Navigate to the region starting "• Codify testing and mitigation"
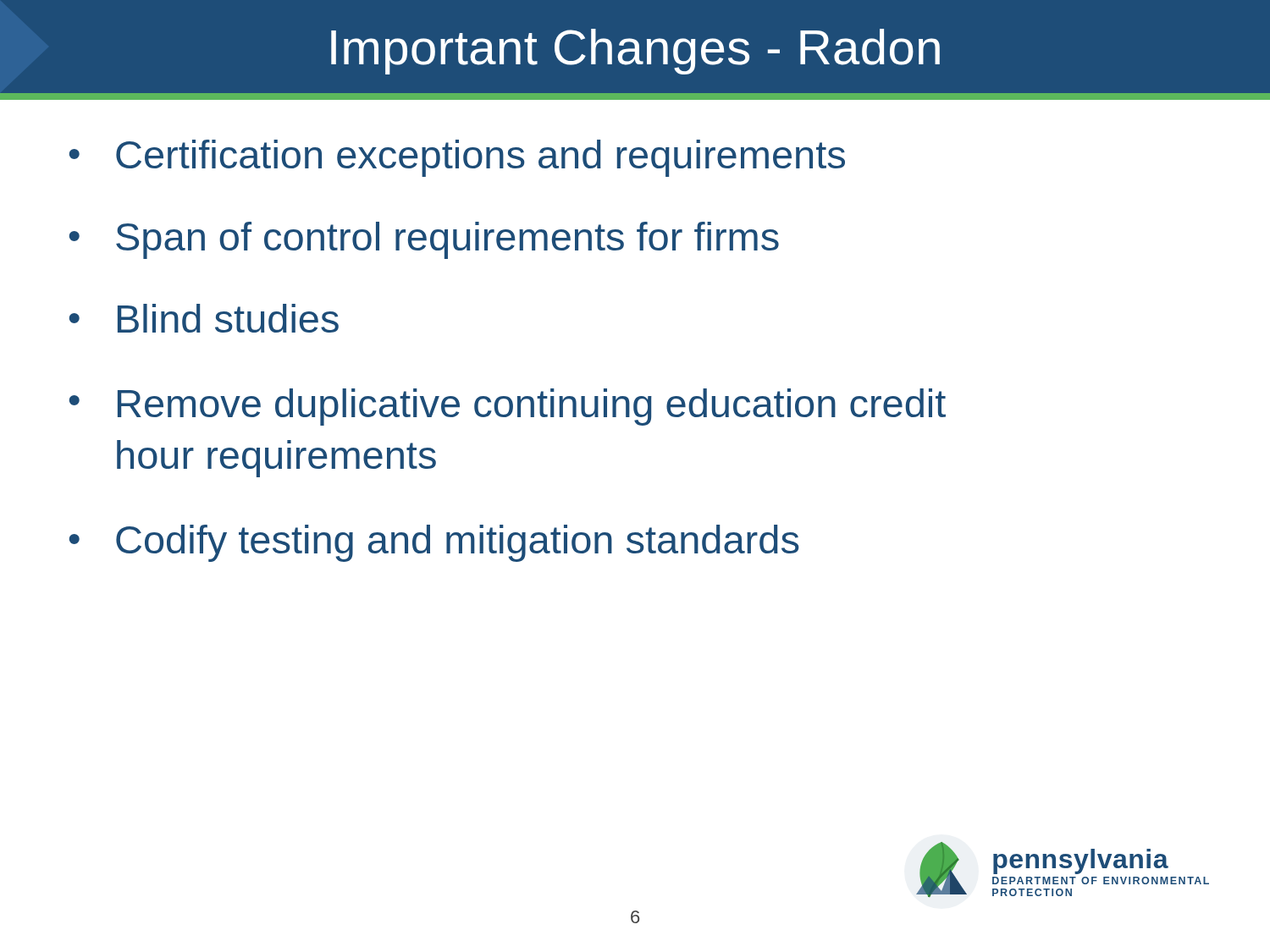 click(434, 540)
